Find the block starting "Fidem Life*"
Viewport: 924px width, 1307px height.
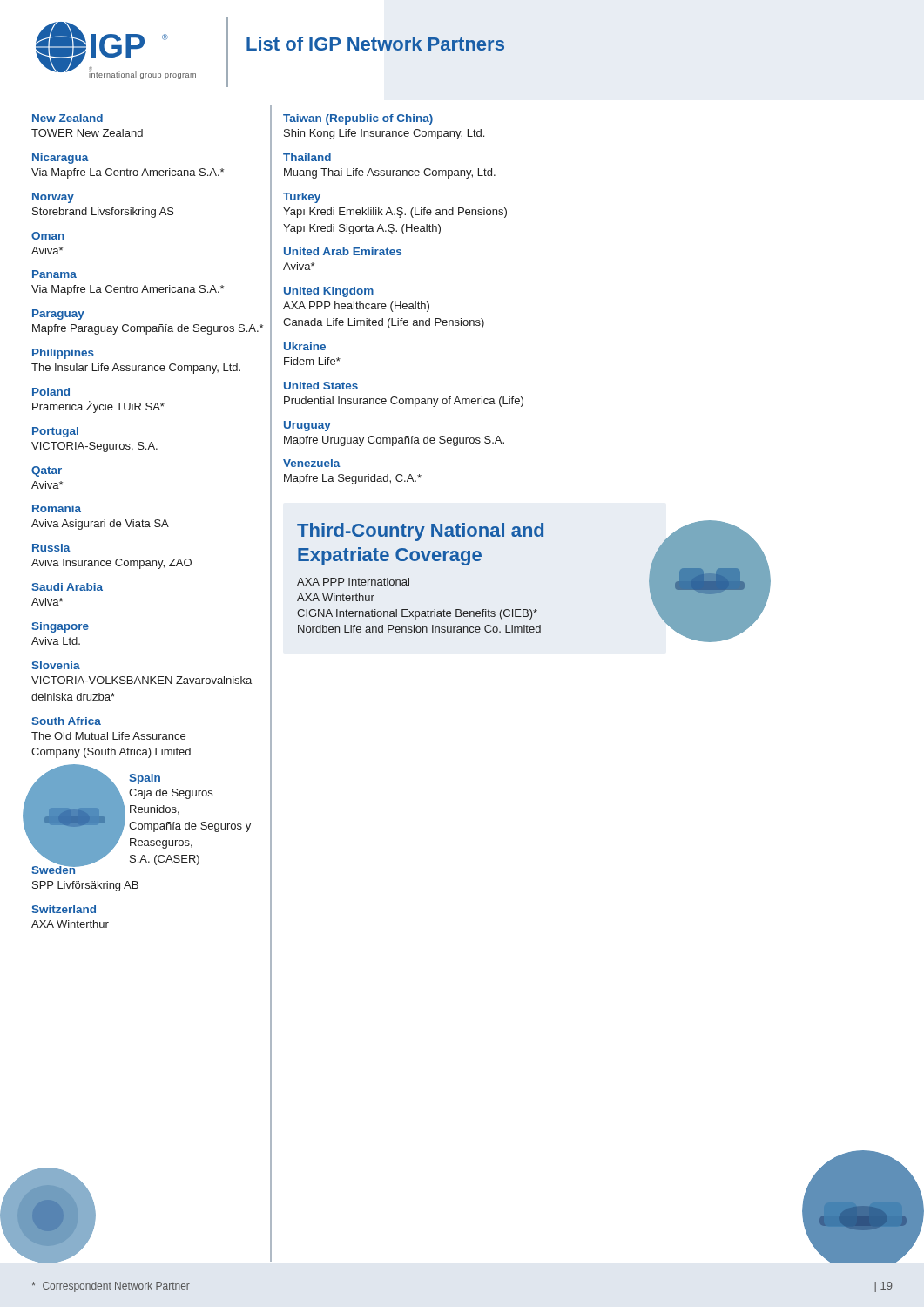(x=312, y=361)
